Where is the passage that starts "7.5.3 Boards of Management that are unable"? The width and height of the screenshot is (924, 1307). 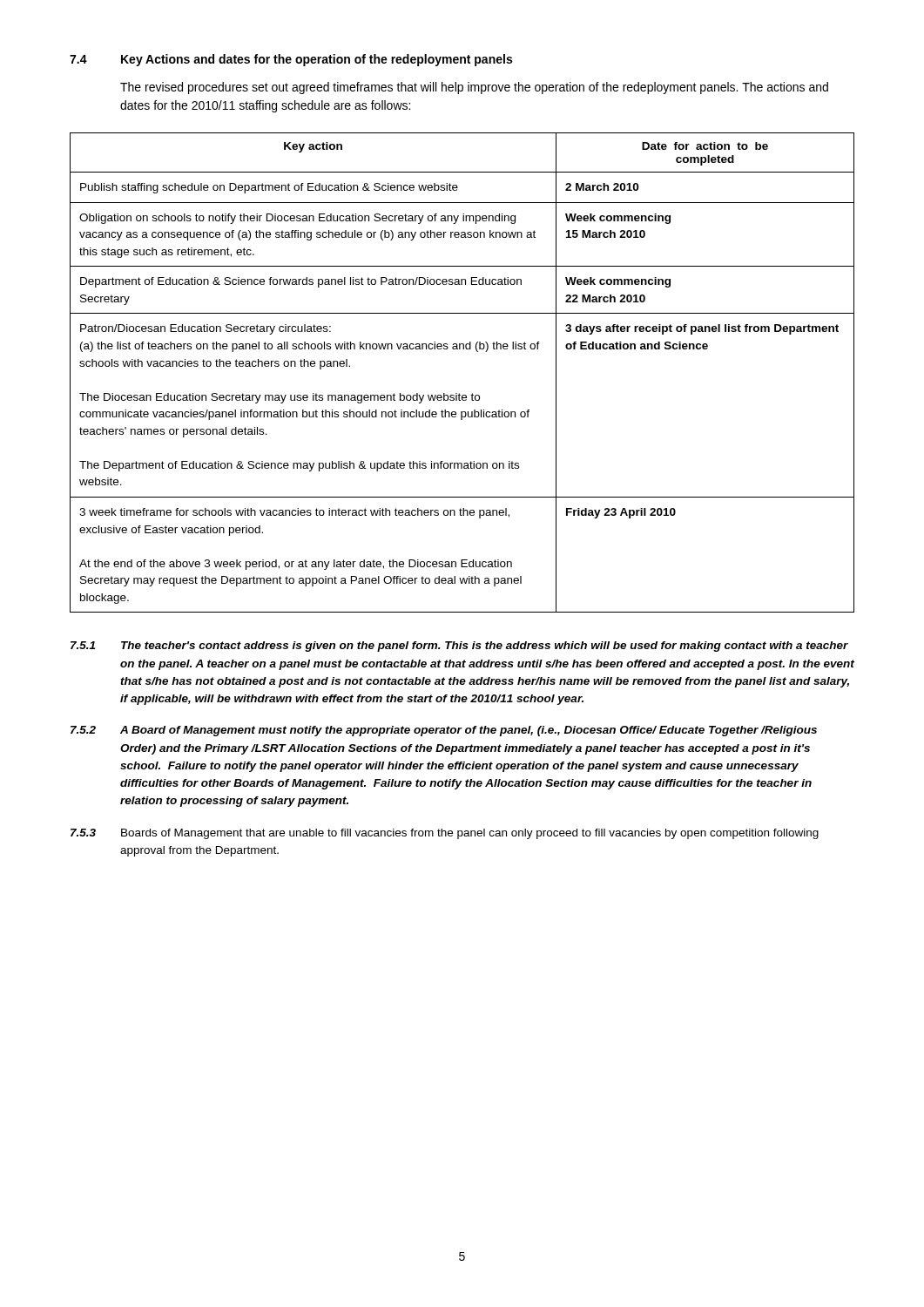click(462, 842)
